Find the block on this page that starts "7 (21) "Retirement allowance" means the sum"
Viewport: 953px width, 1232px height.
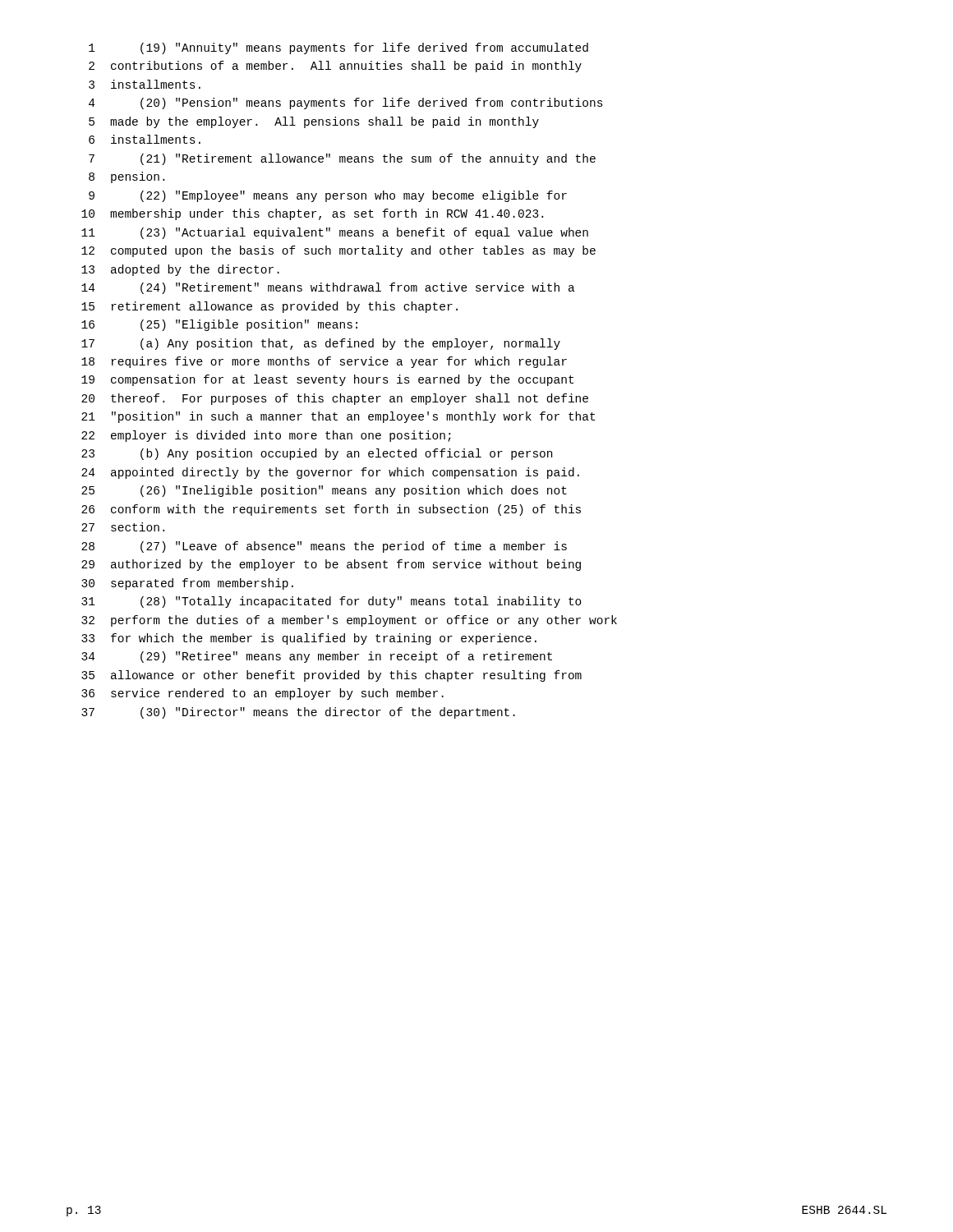[x=476, y=169]
